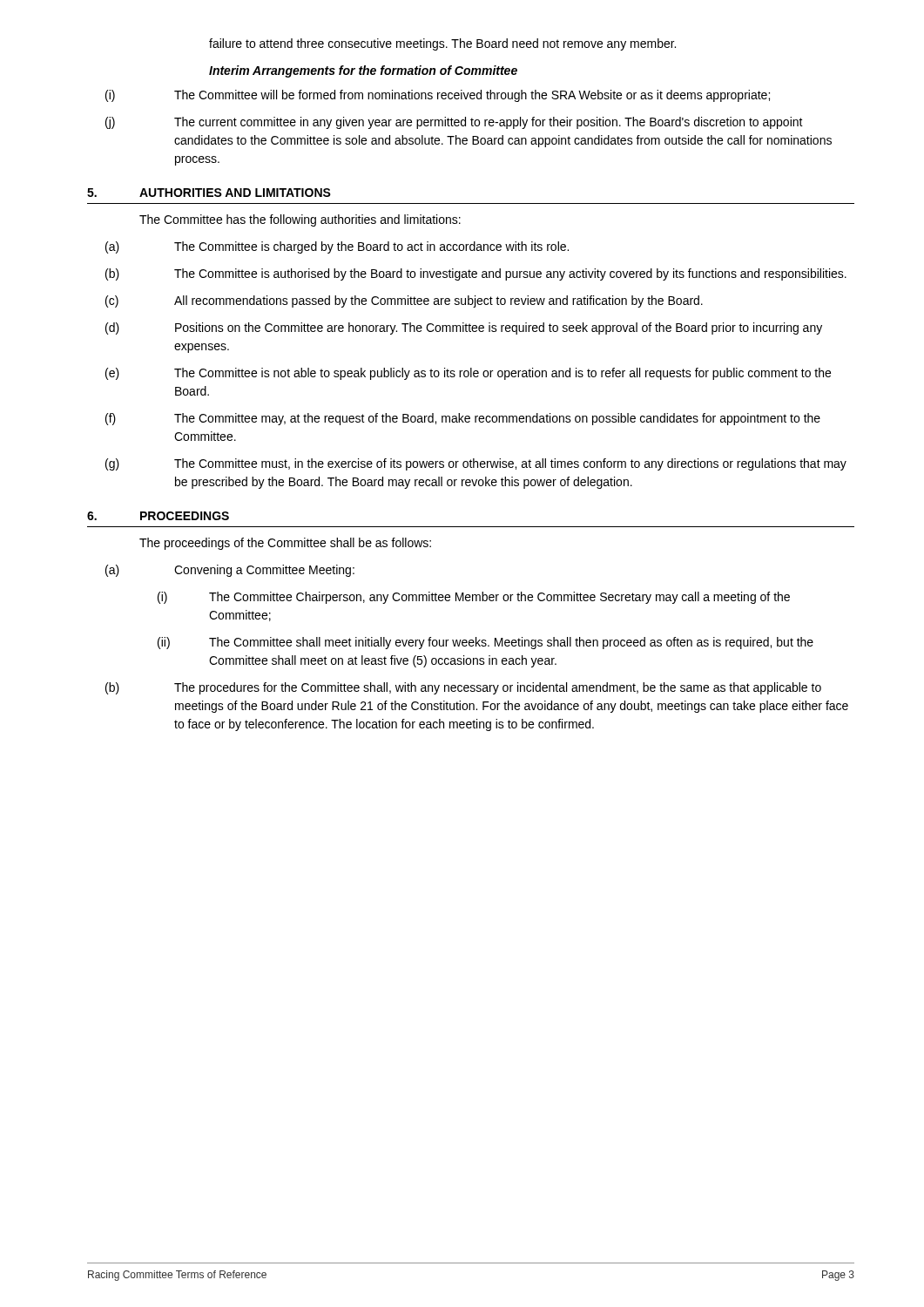Point to the text starting "The Committee has the"

300,220
